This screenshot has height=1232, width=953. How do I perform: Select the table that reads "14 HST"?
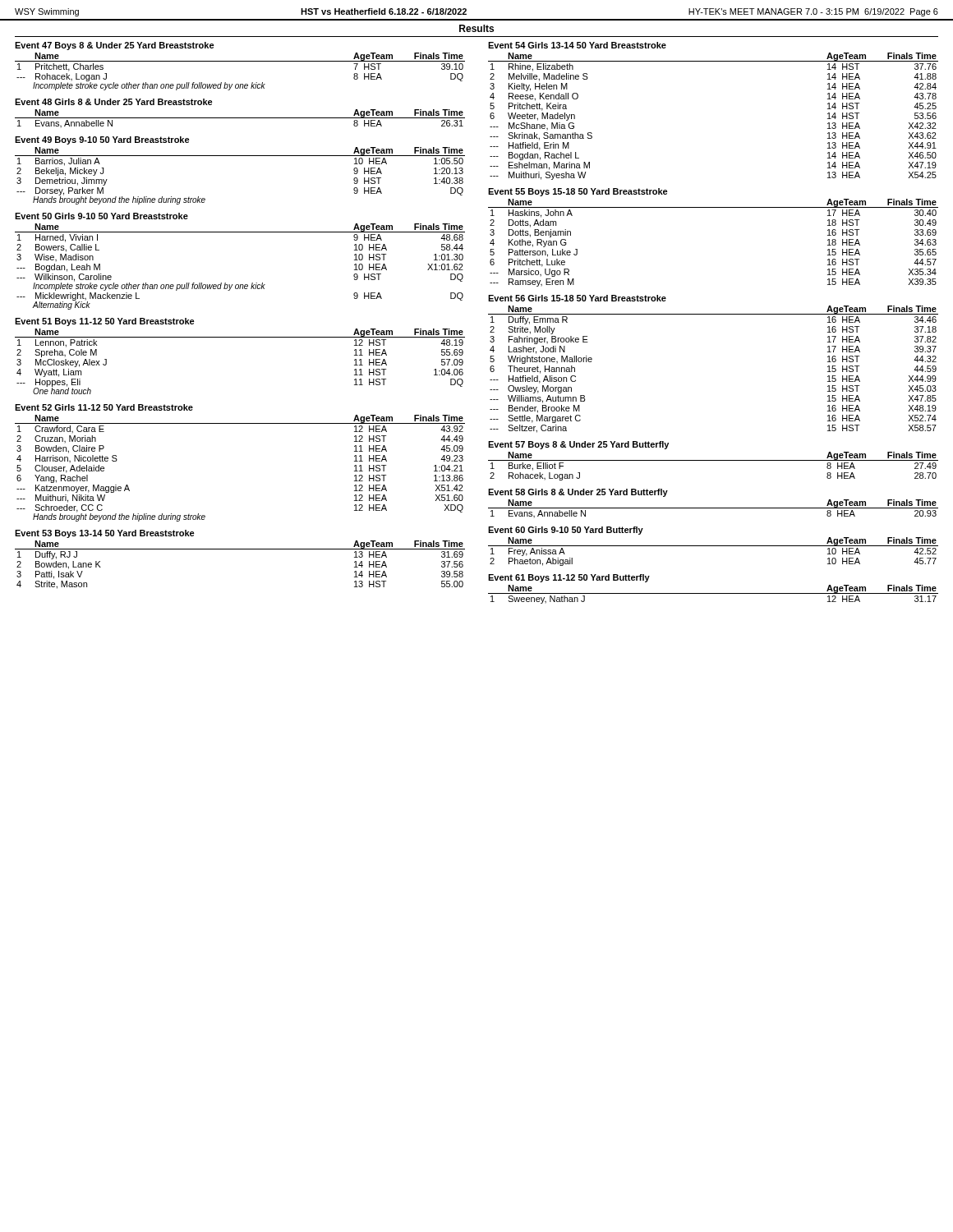coord(713,115)
